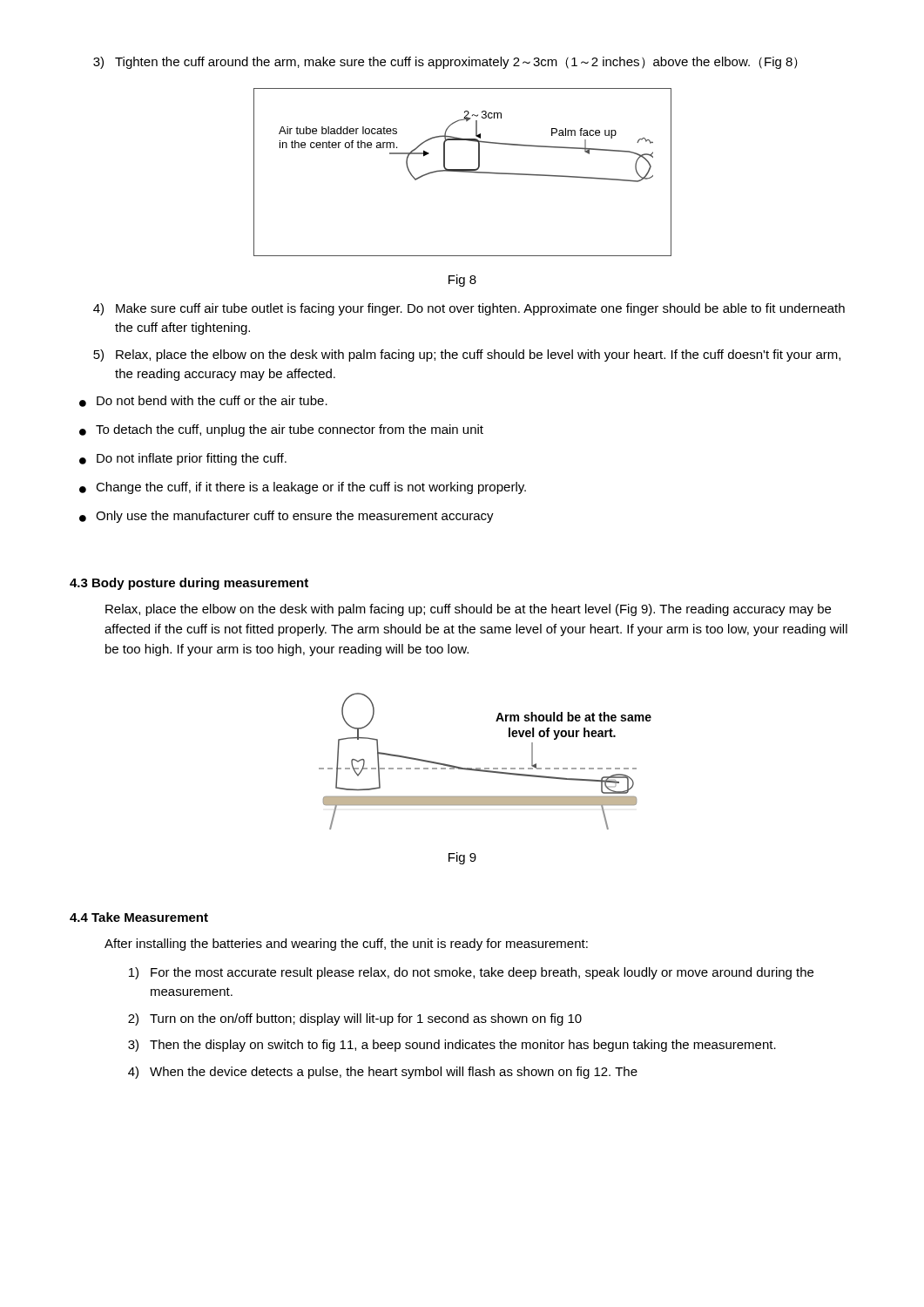924x1307 pixels.
Task: Select the text block starting "● Only use the manufacturer cuff"
Action: coord(462,518)
